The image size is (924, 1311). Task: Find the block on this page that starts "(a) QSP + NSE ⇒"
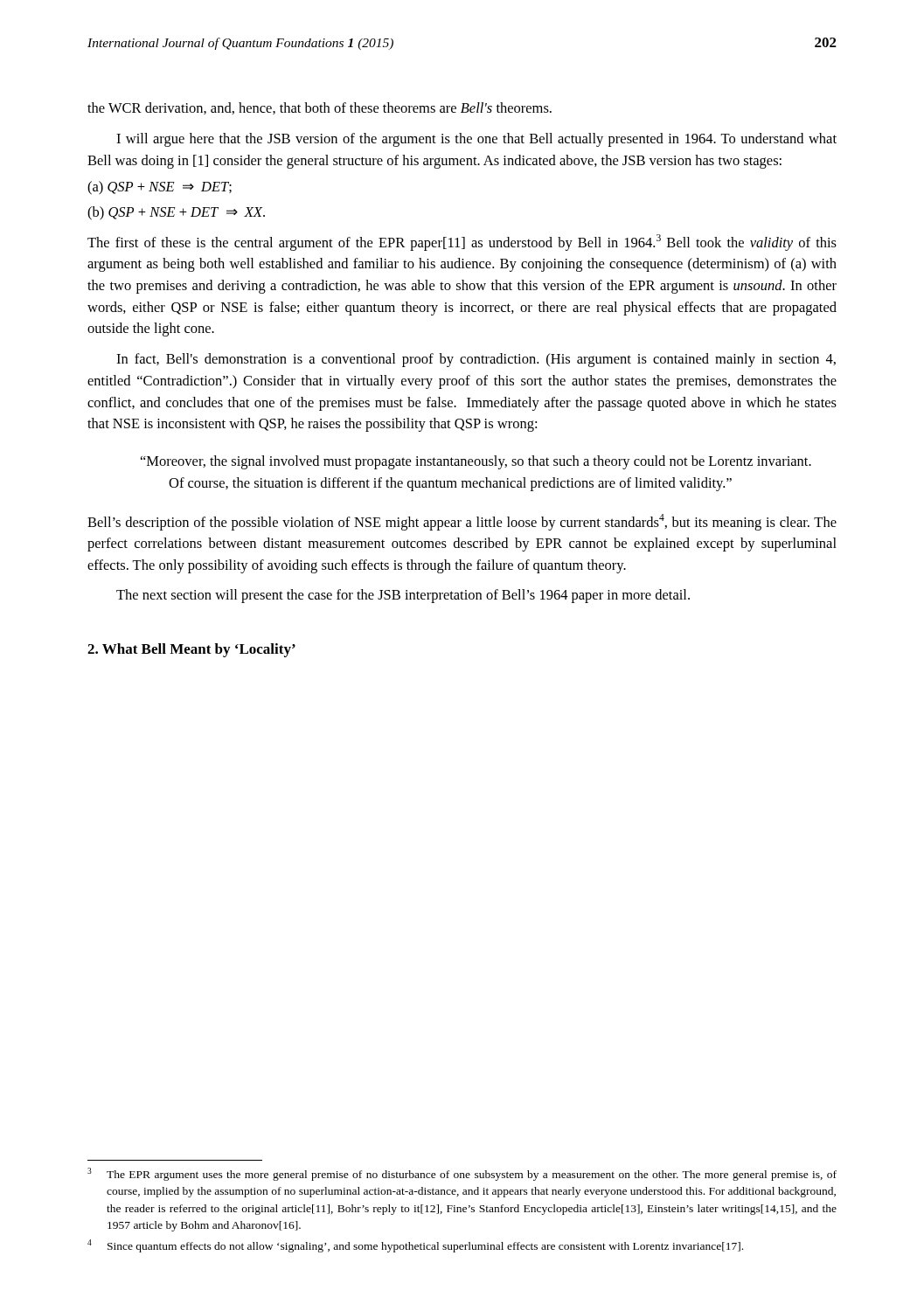[160, 188]
